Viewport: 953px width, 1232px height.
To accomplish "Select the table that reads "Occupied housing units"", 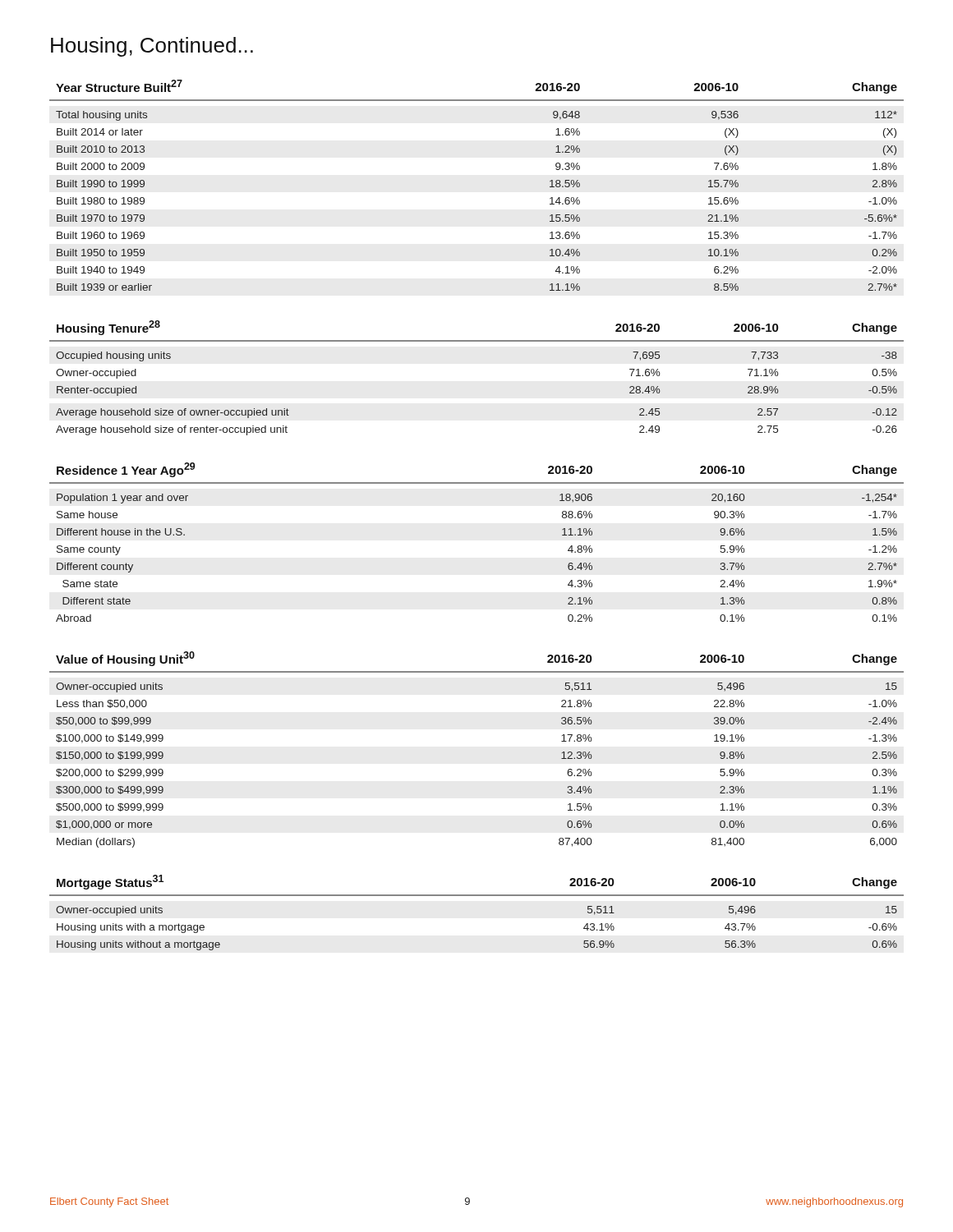I will pos(476,376).
